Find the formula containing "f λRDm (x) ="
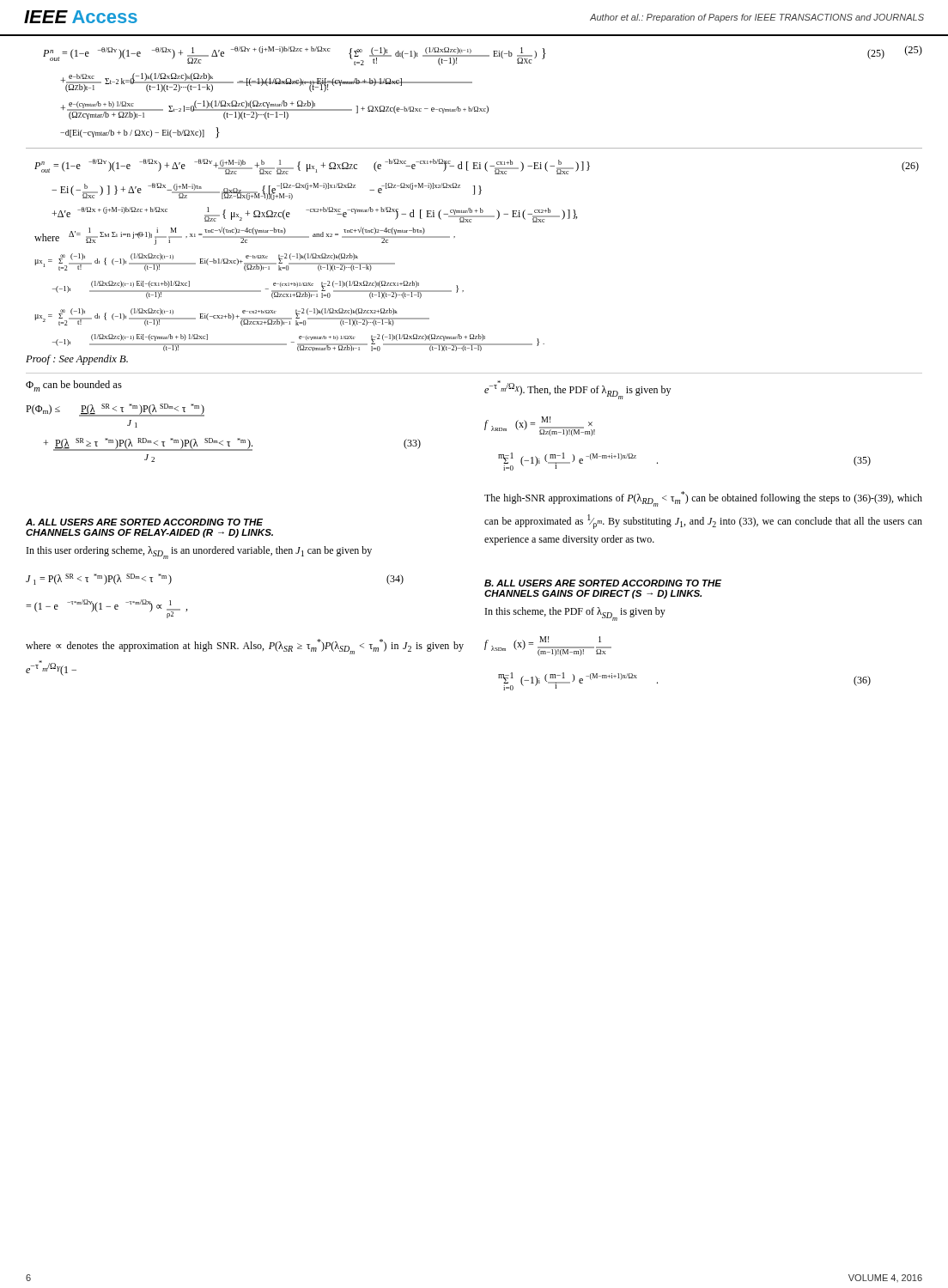 [540, 426]
